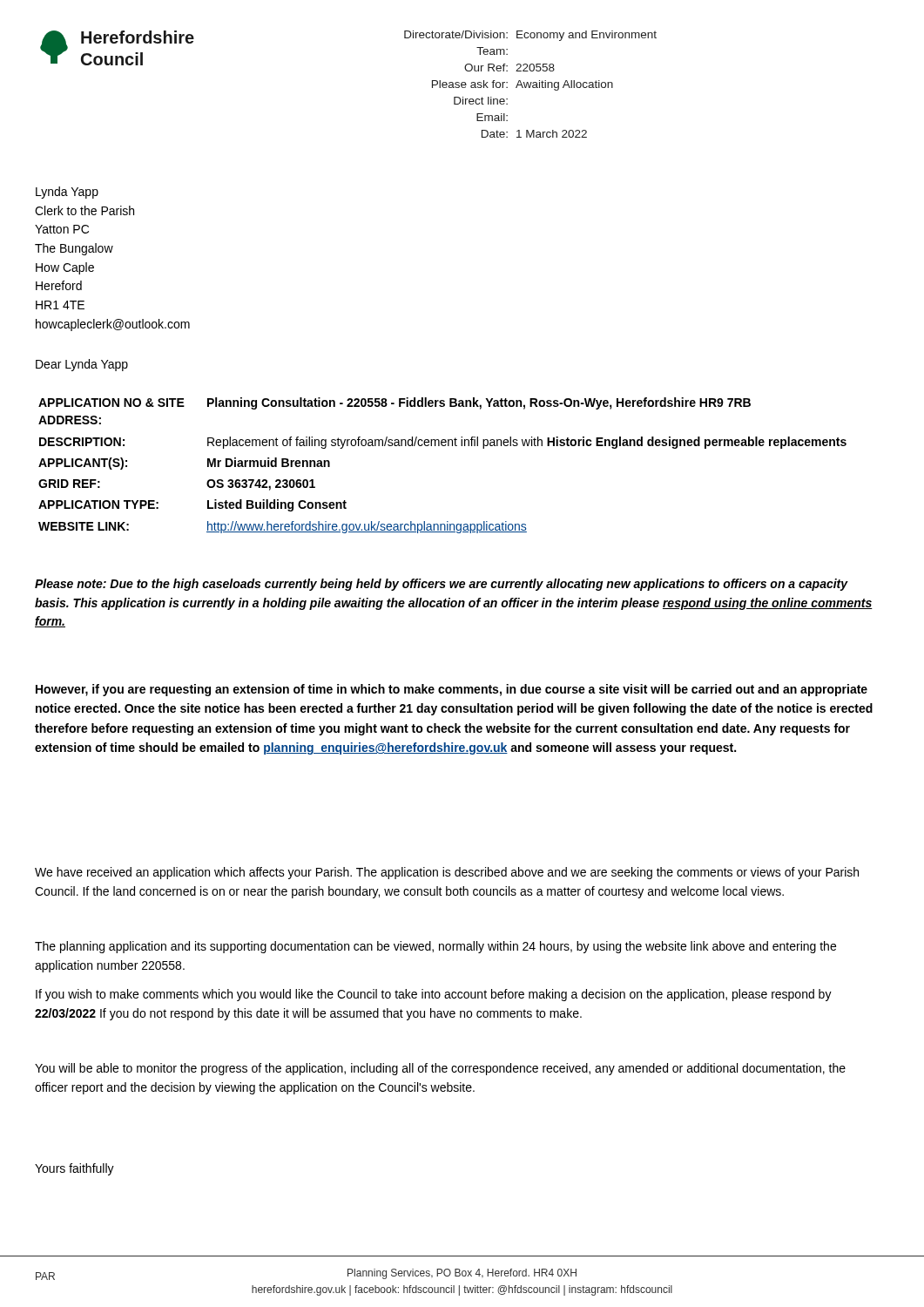Image resolution: width=924 pixels, height=1307 pixels.
Task: Point to the block beginning "You will be"
Action: (440, 1078)
